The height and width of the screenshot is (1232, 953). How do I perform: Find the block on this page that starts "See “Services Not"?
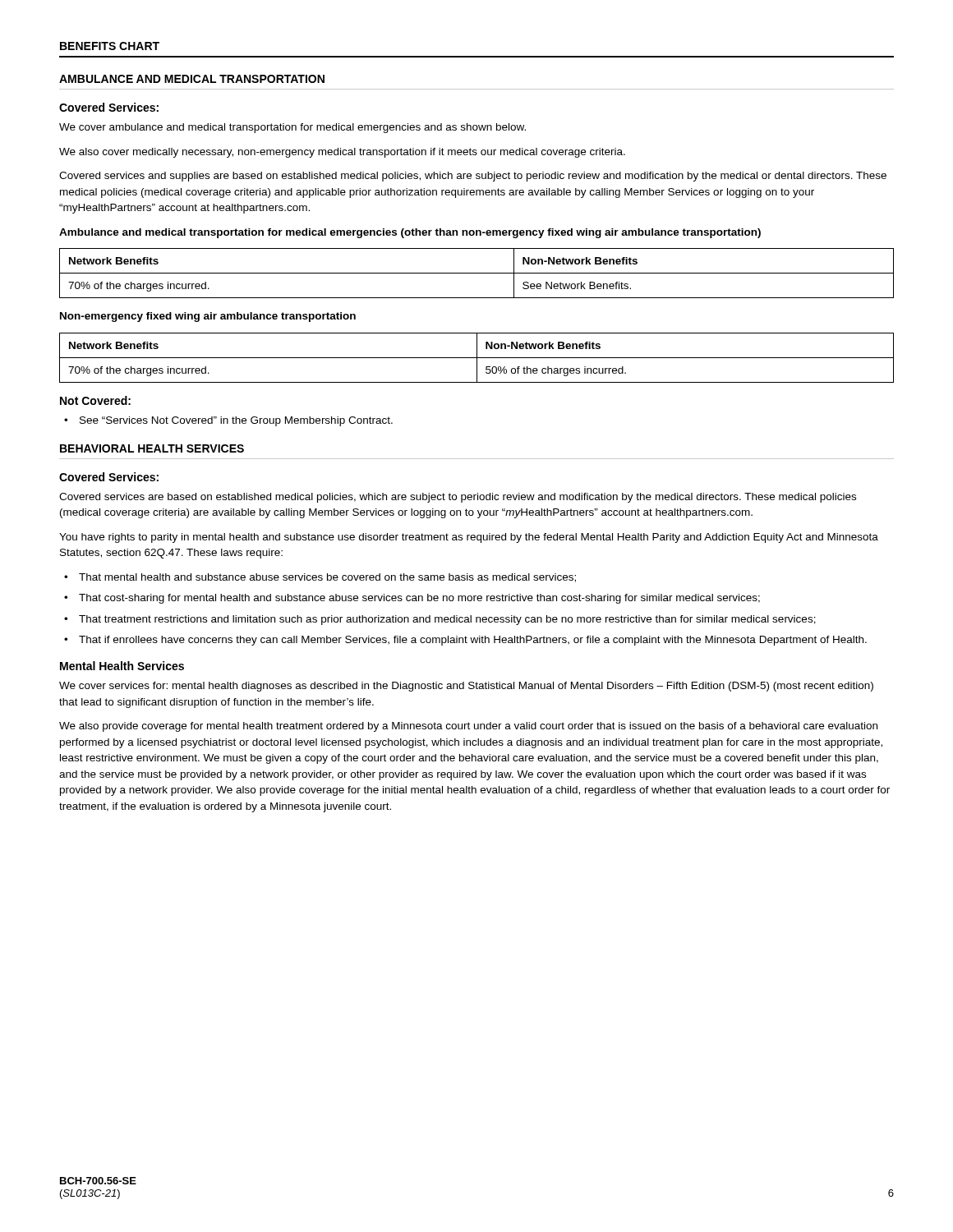coord(236,420)
